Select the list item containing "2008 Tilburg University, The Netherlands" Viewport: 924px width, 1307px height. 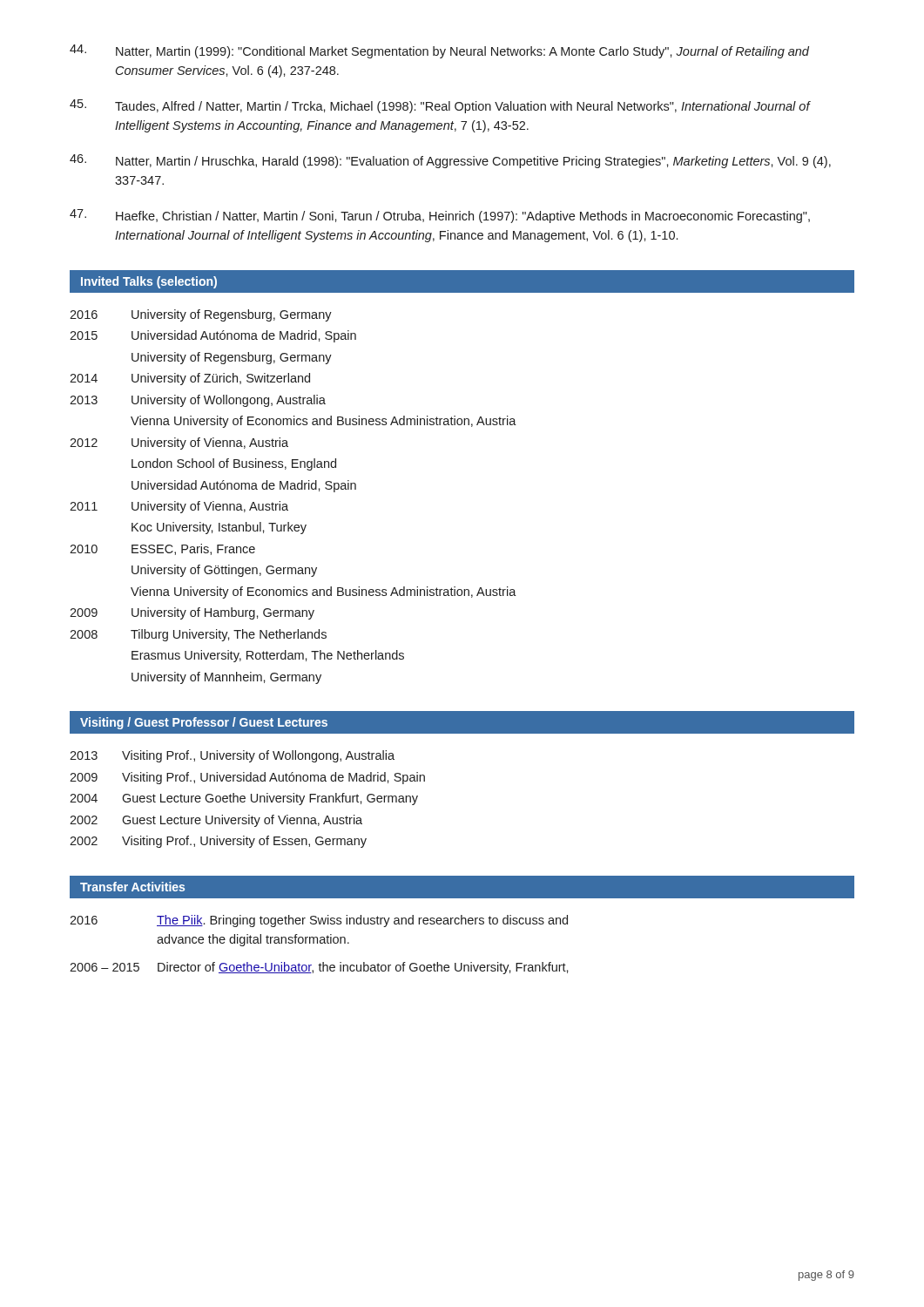point(198,635)
